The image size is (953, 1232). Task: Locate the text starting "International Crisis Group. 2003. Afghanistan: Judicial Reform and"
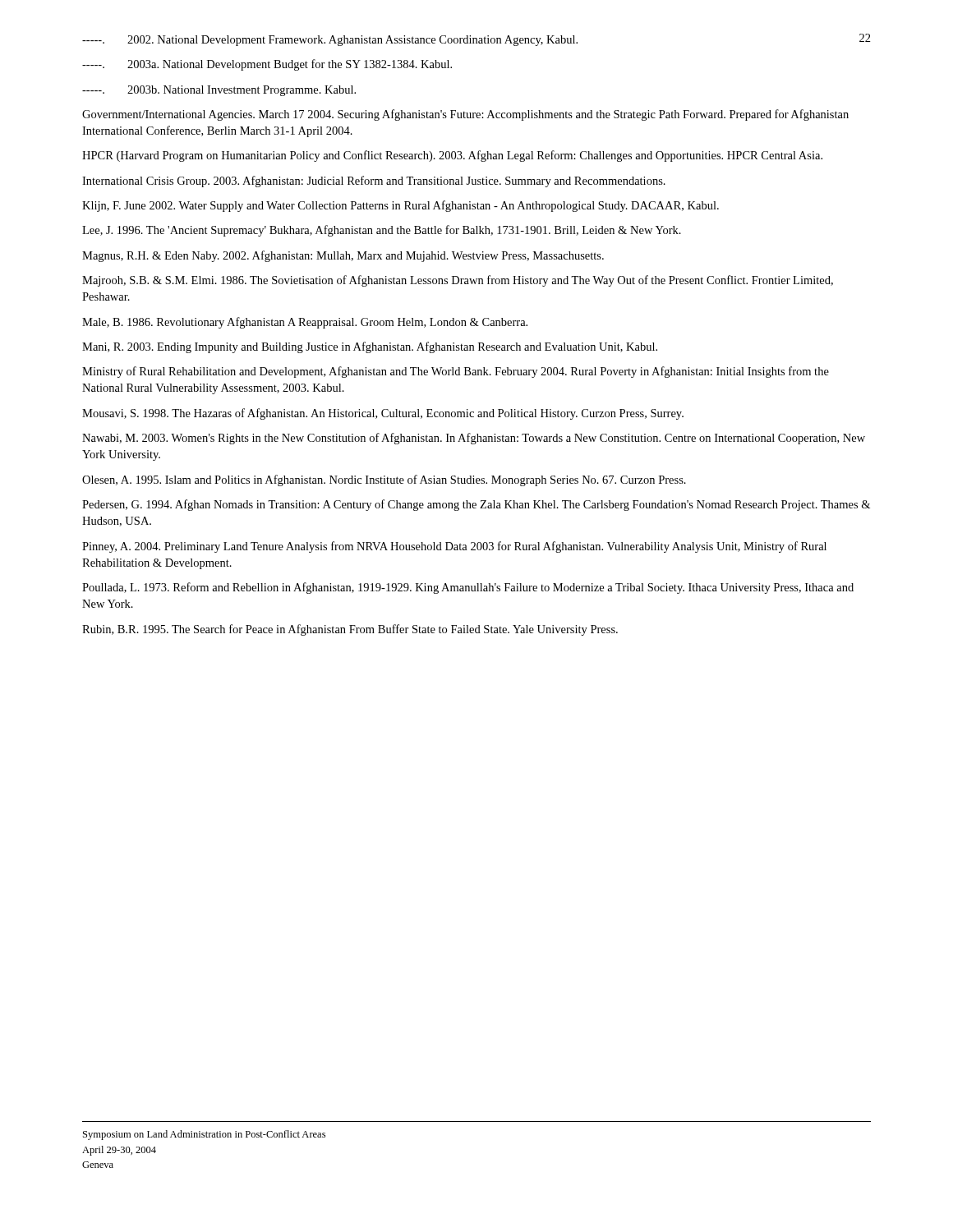374,181
